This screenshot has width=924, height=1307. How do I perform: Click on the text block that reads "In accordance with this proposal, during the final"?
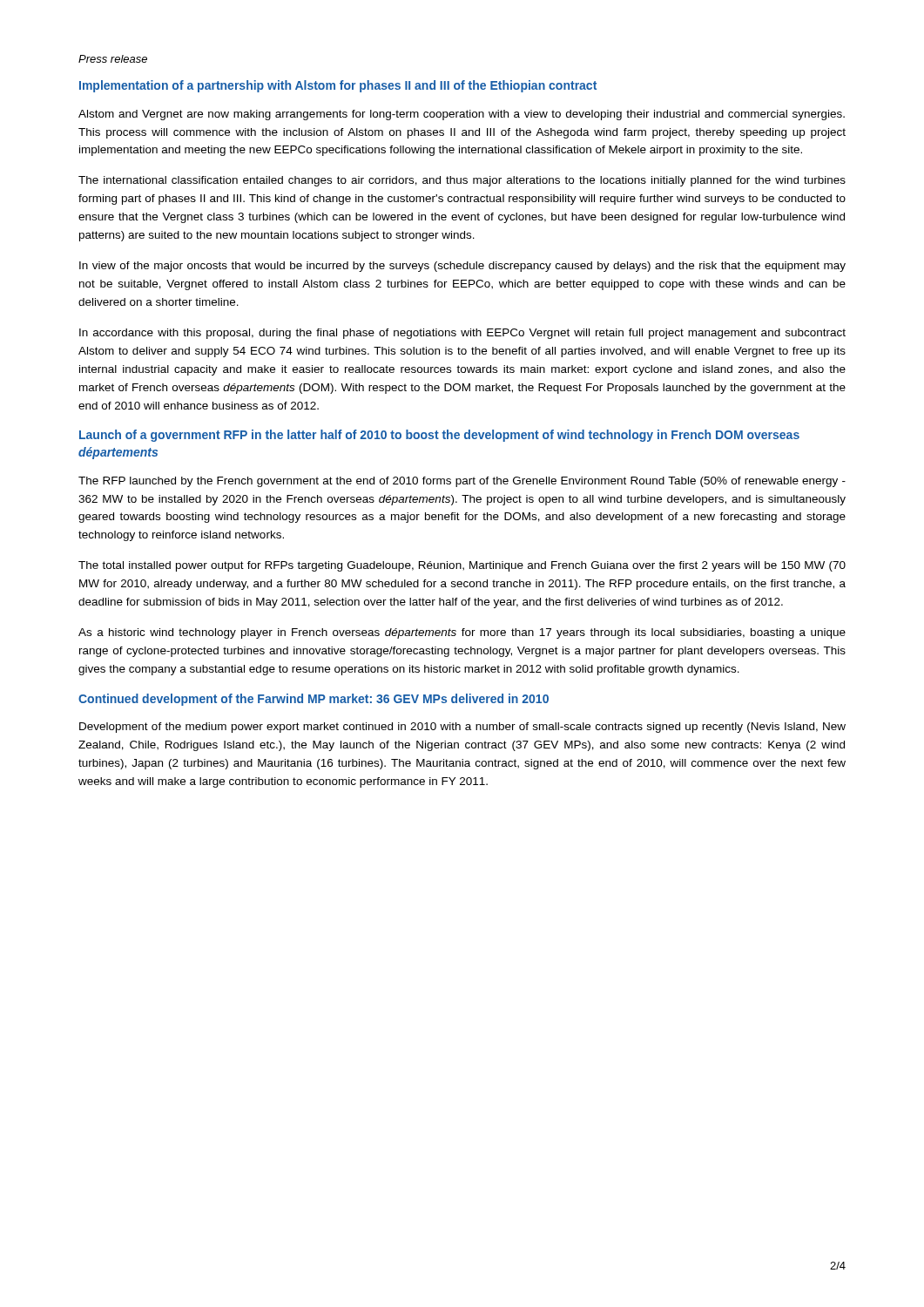pyautogui.click(x=462, y=369)
